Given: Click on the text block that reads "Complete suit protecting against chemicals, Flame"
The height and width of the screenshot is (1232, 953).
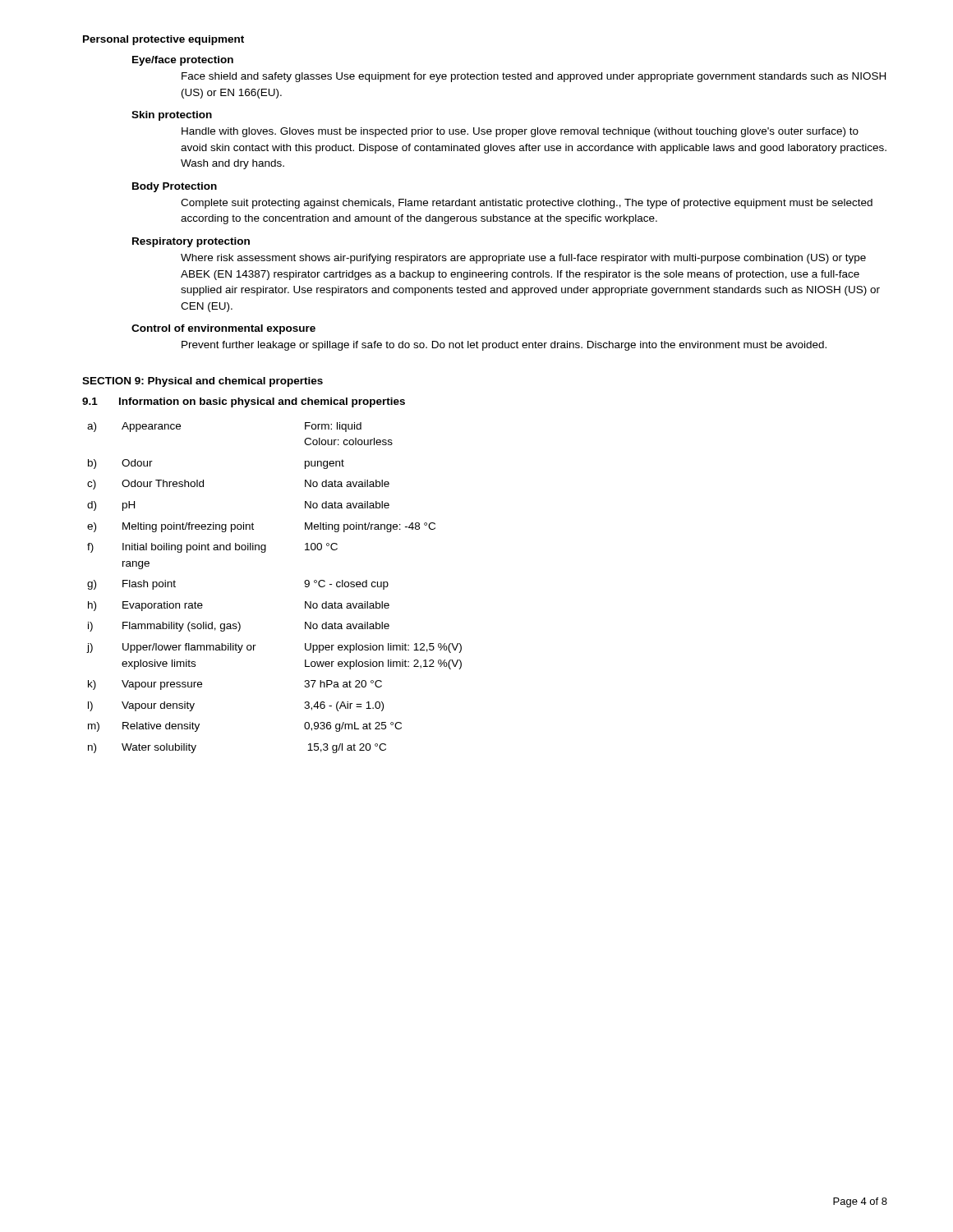Looking at the screenshot, I should [x=534, y=211].
